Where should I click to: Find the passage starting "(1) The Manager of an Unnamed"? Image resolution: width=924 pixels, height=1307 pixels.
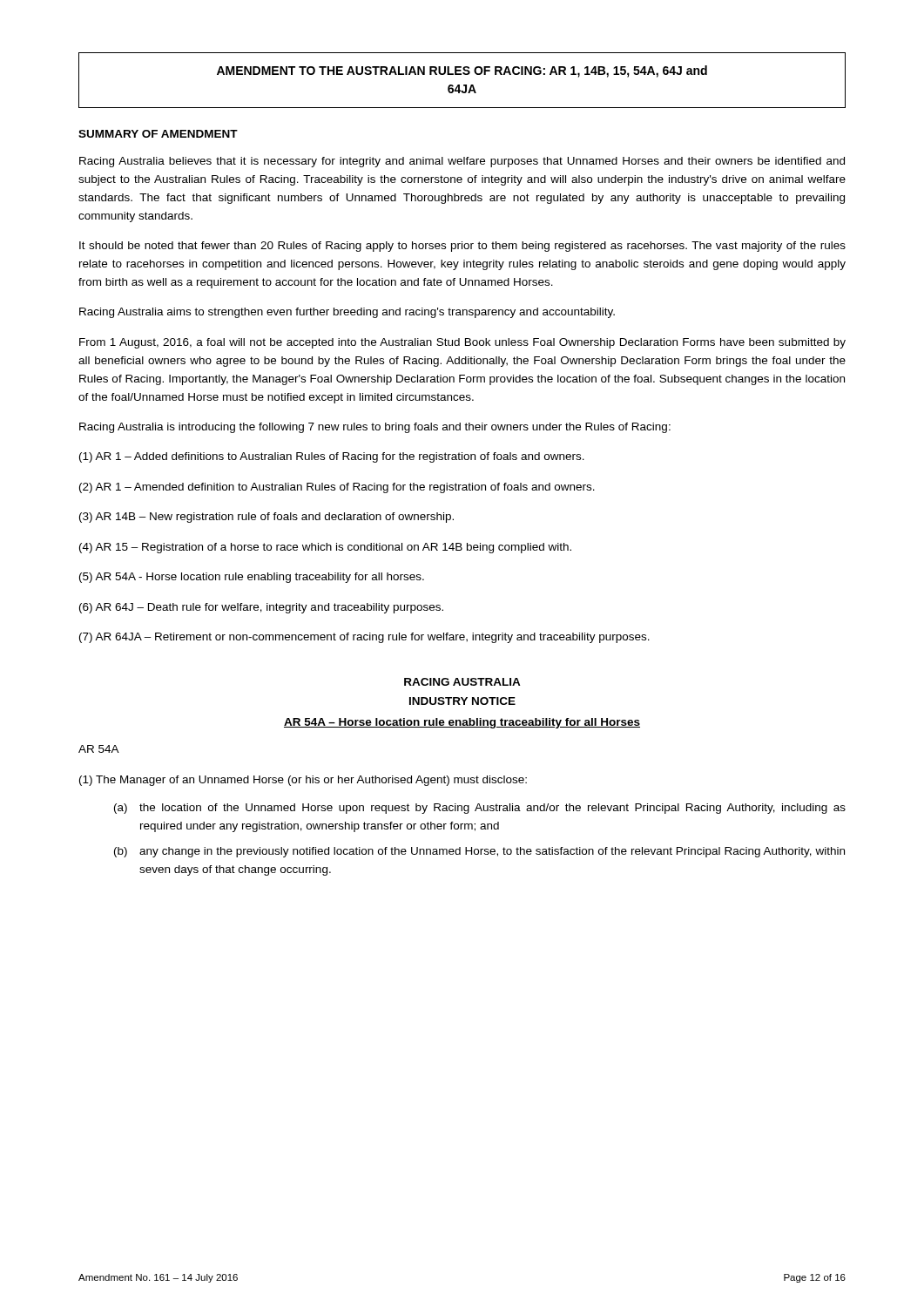[462, 780]
